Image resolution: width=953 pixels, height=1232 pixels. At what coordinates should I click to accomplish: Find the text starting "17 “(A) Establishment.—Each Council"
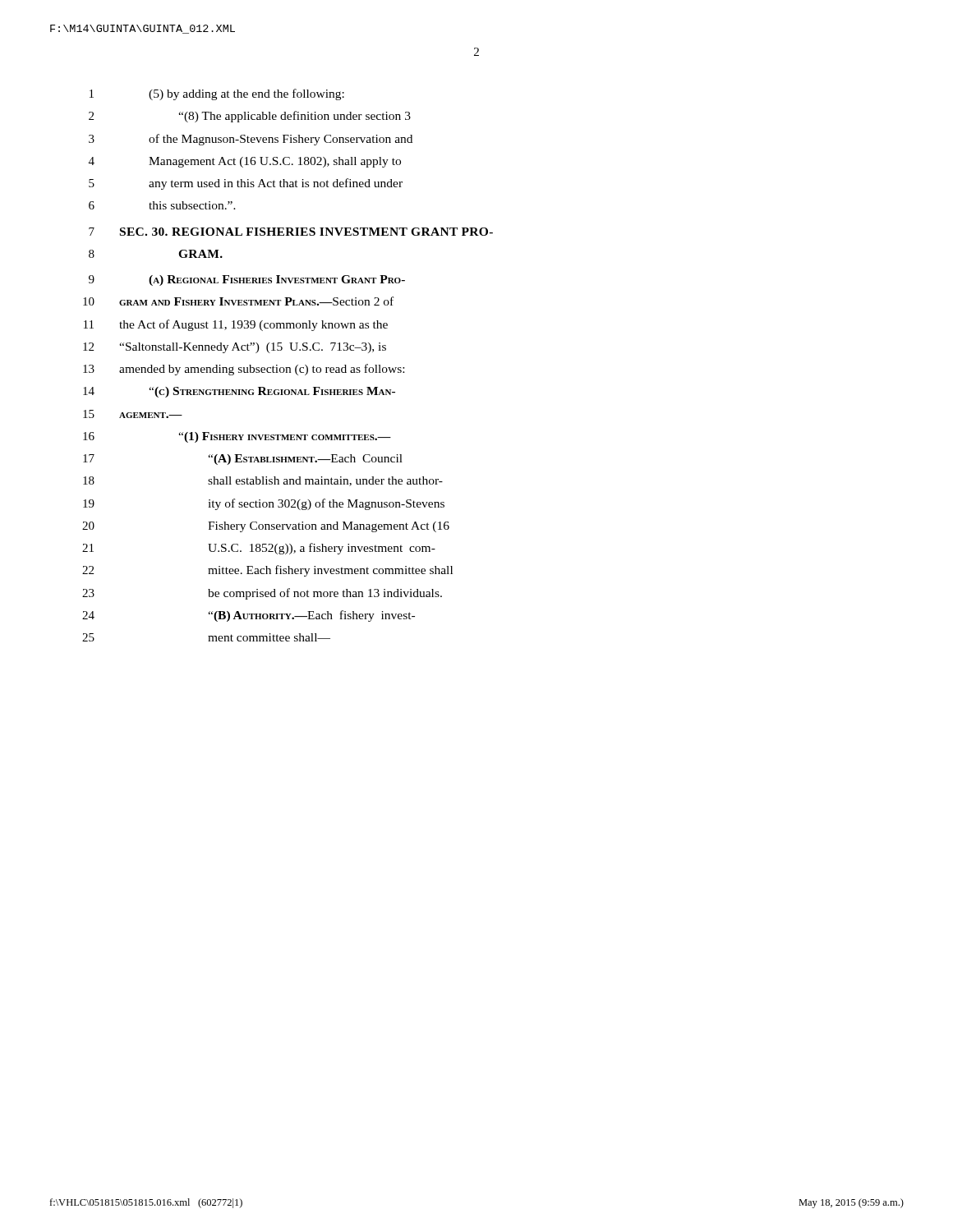243,460
